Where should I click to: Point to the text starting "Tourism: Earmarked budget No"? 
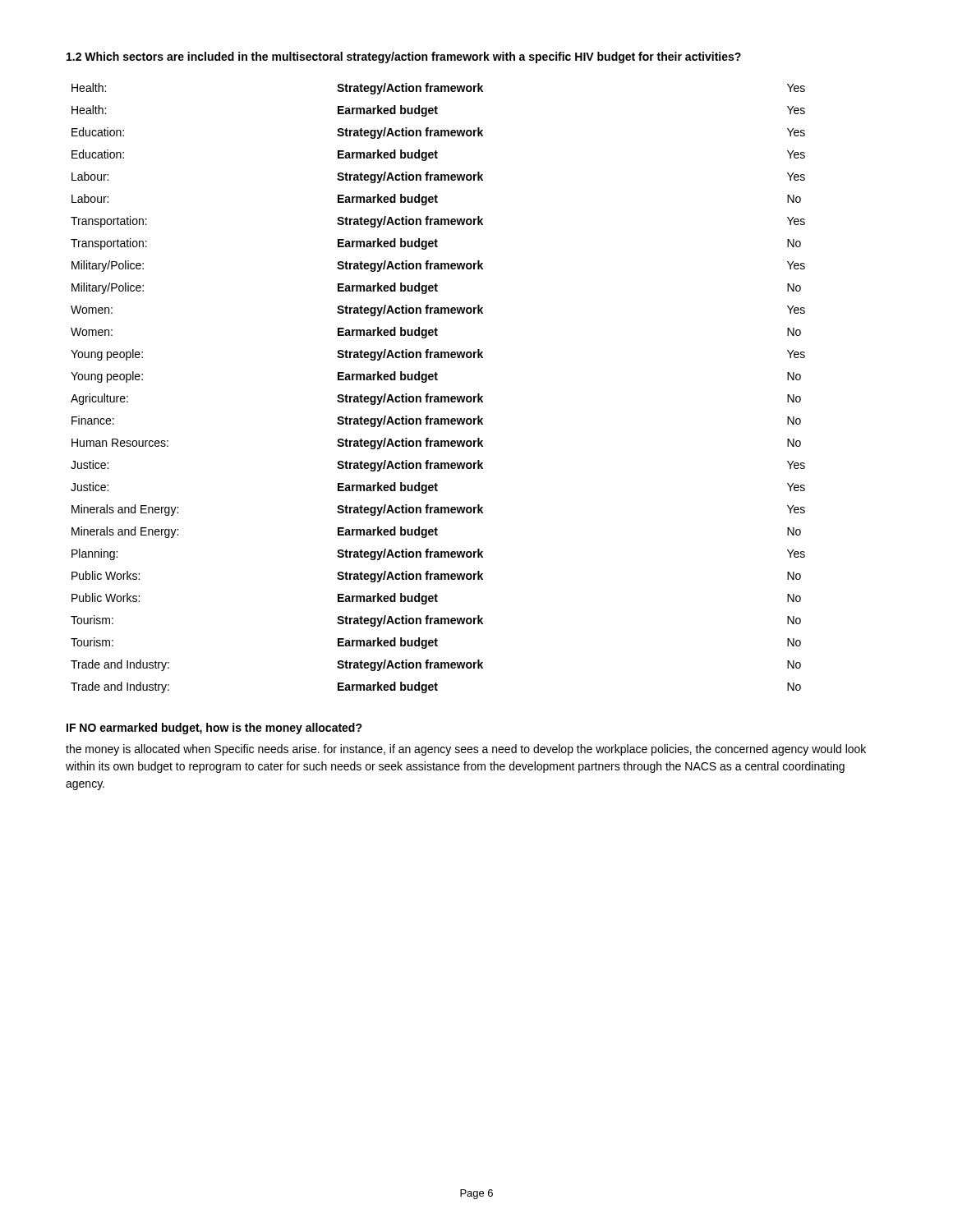436,643
